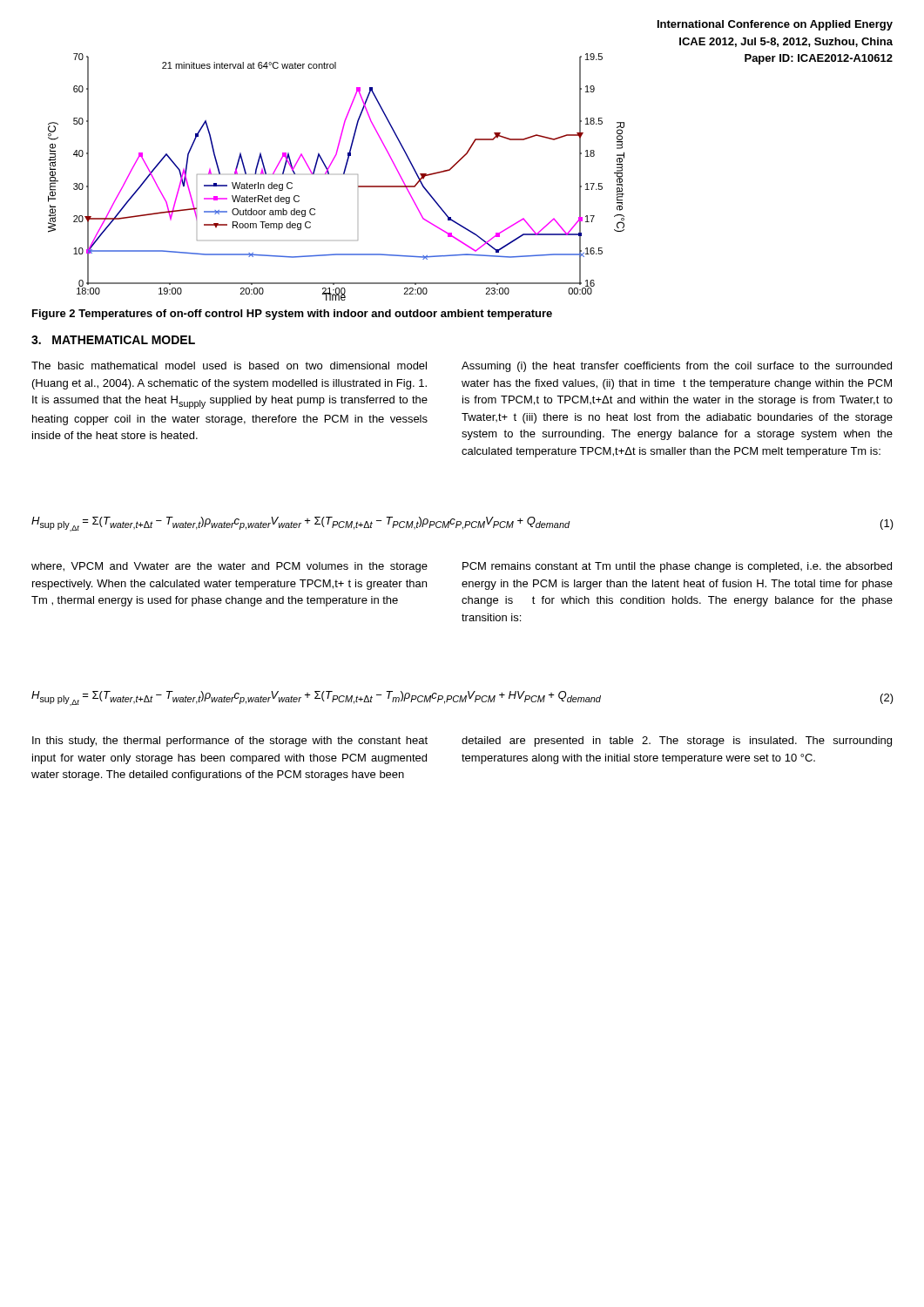Find a line chart
Viewport: 924px width, 1307px height.
(336, 178)
